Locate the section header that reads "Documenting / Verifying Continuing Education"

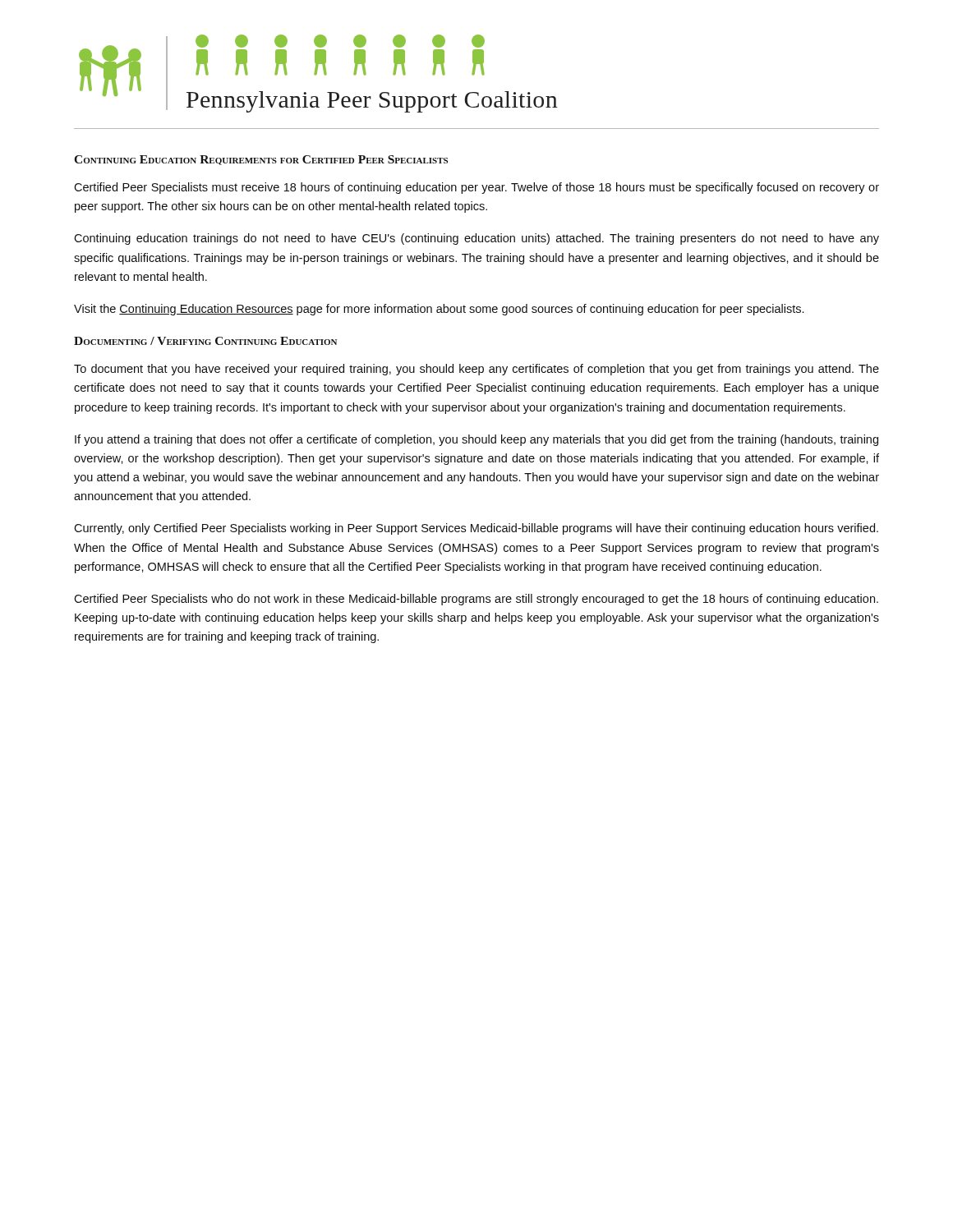click(205, 341)
